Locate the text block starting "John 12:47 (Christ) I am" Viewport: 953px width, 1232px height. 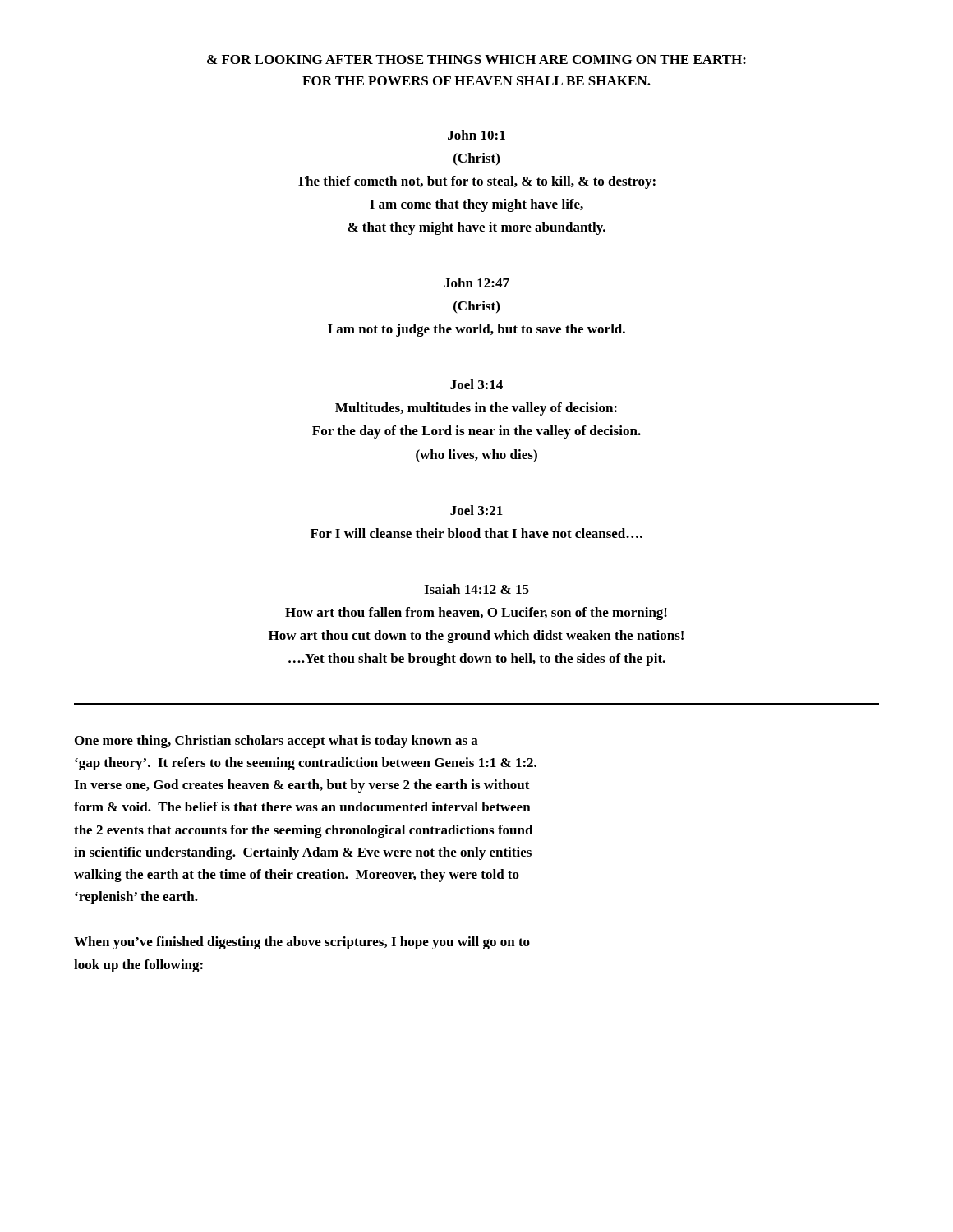(x=476, y=306)
